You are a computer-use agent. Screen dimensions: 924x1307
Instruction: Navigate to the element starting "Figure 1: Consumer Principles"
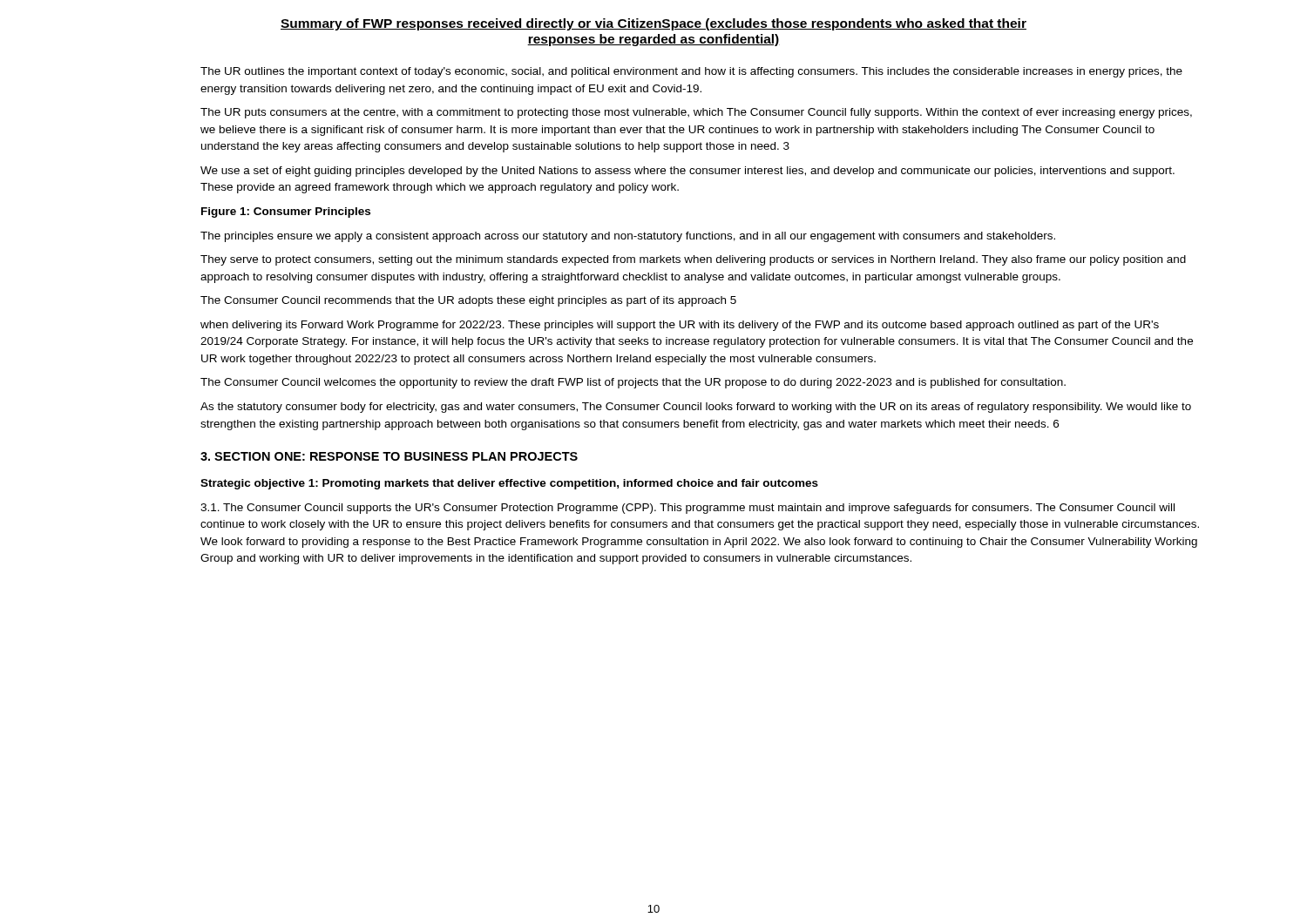[x=286, y=212]
